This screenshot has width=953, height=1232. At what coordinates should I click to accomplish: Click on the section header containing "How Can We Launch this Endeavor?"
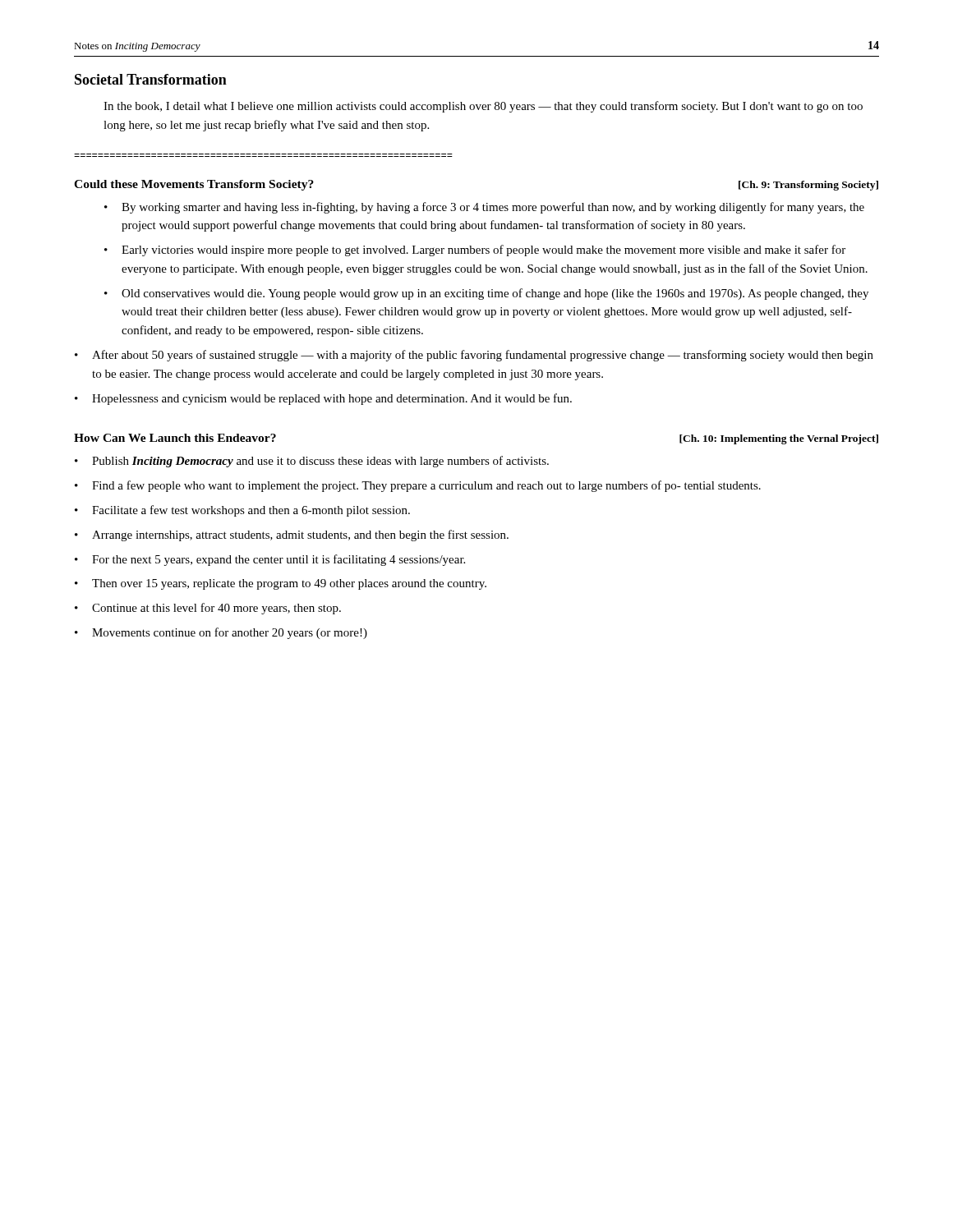(x=175, y=438)
